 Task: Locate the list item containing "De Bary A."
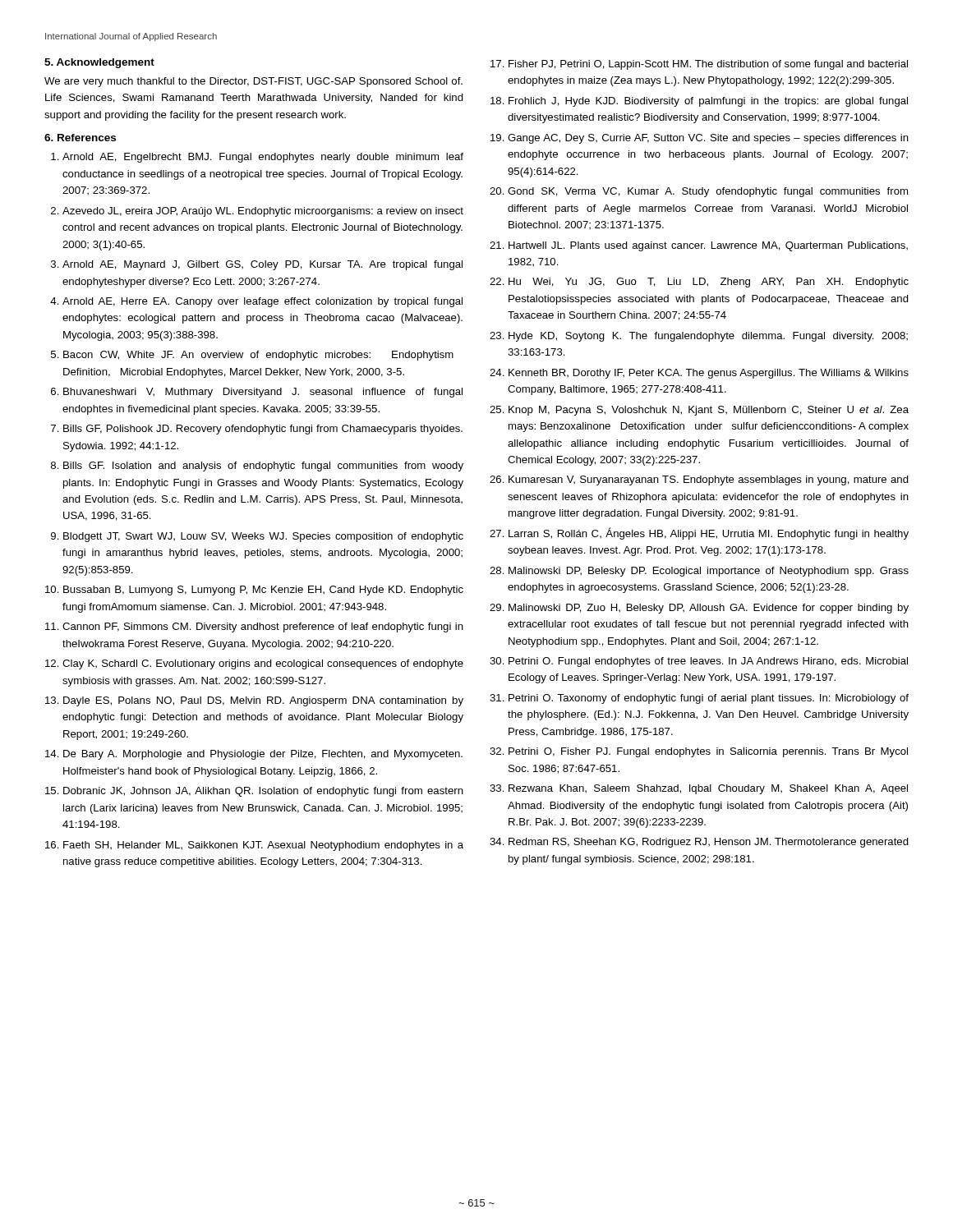click(263, 762)
